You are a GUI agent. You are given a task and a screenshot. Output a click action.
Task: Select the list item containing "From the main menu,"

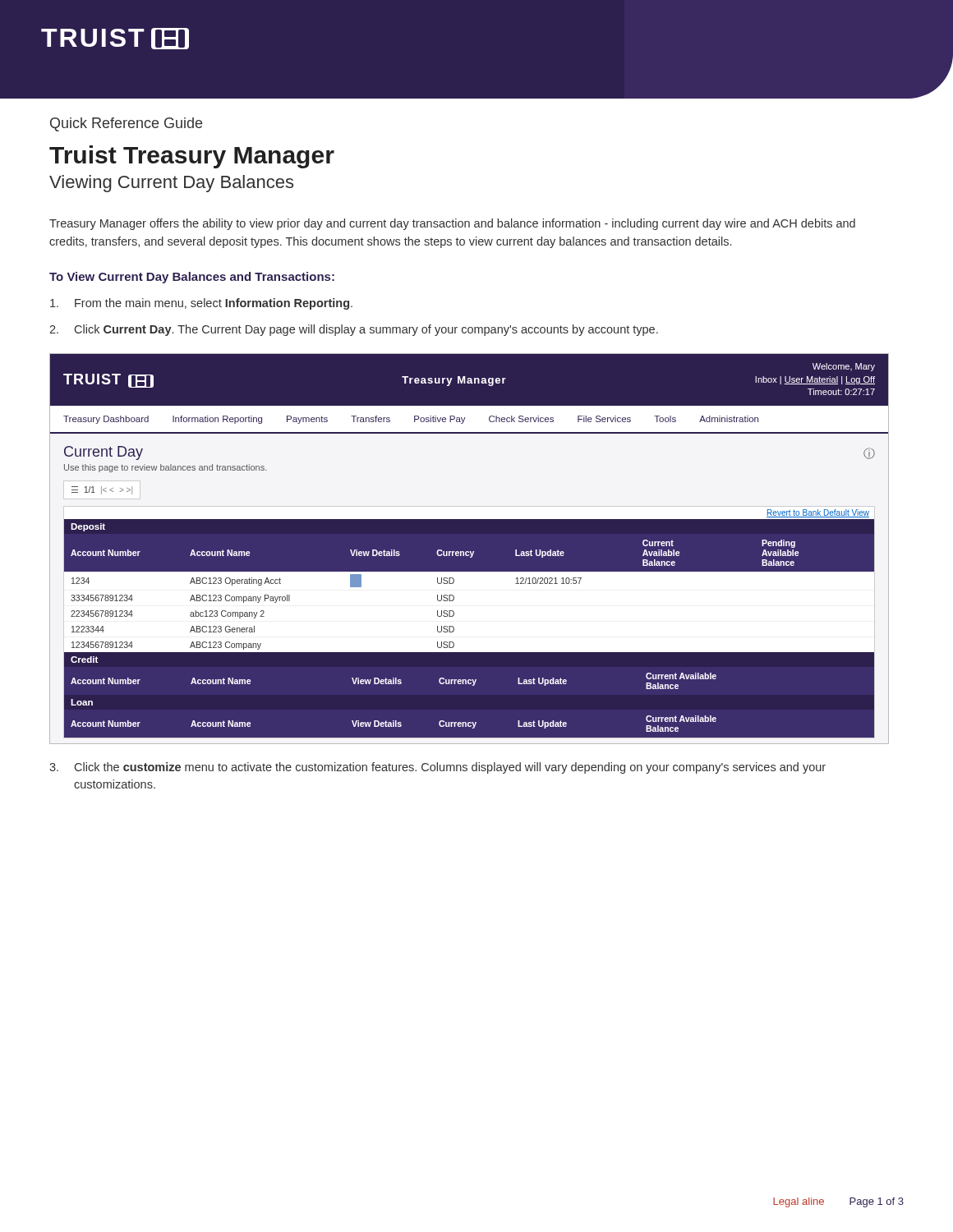(x=201, y=304)
